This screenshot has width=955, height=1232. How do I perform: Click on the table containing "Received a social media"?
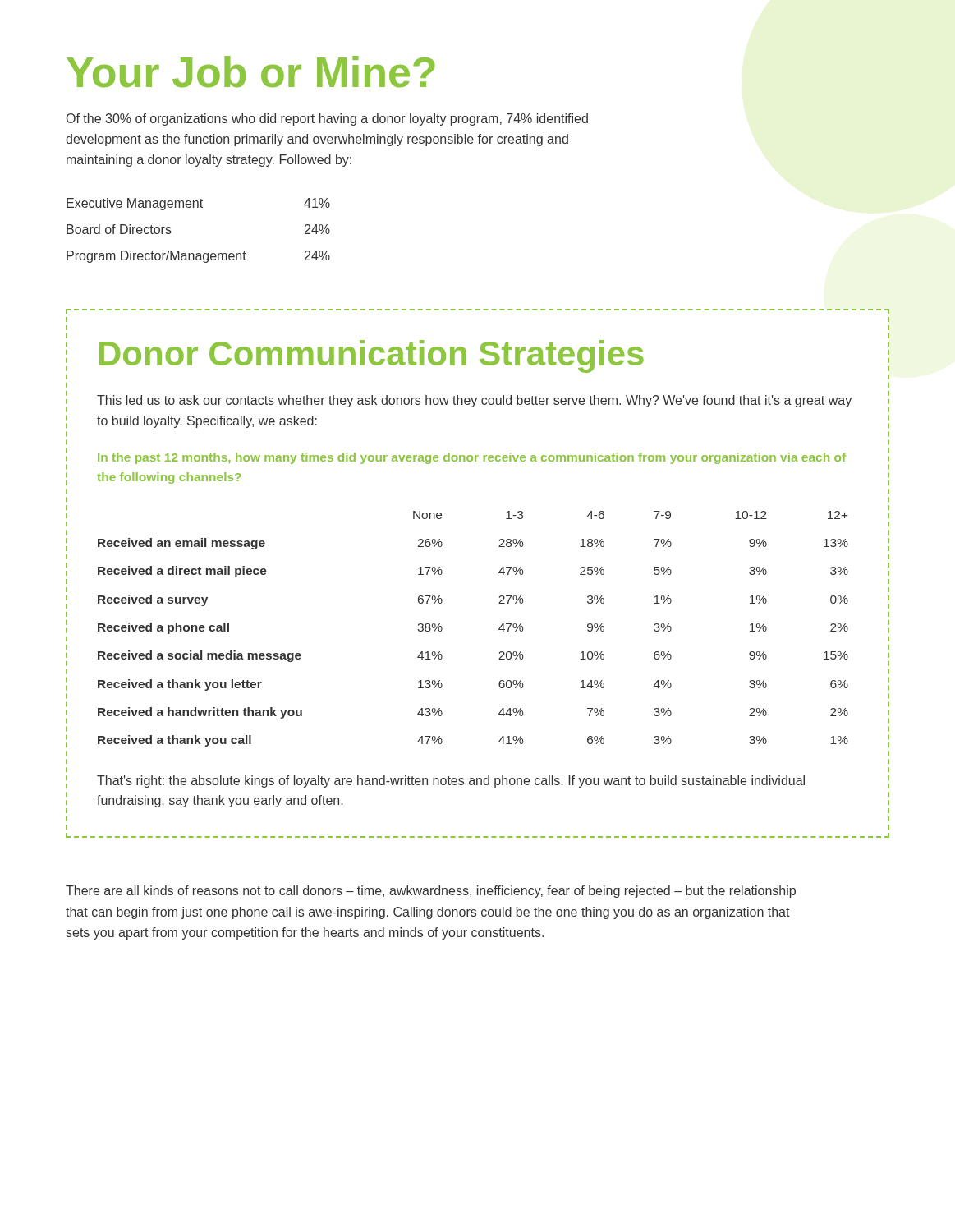tap(478, 629)
